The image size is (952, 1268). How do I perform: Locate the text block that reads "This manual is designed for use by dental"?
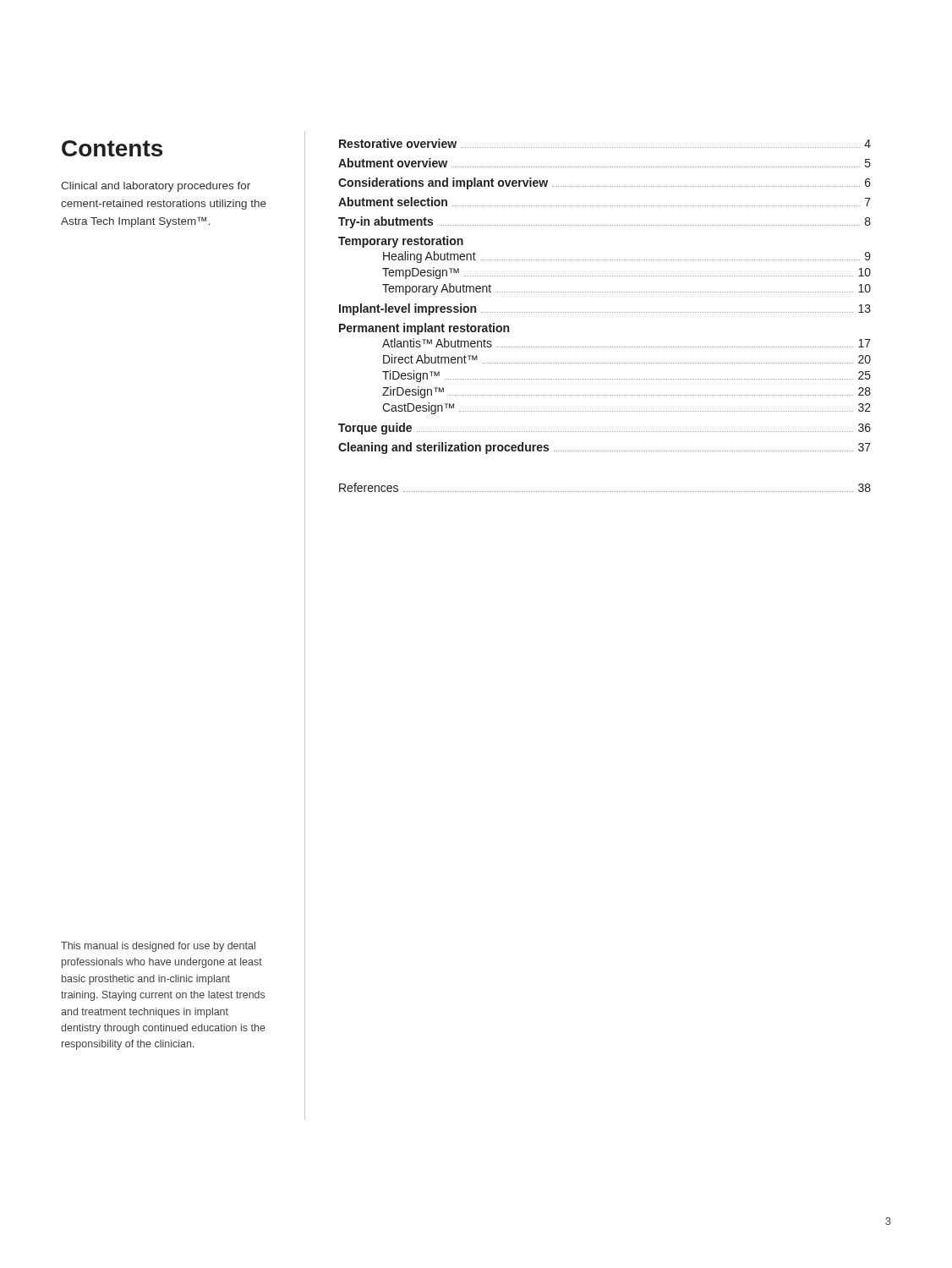tap(163, 995)
